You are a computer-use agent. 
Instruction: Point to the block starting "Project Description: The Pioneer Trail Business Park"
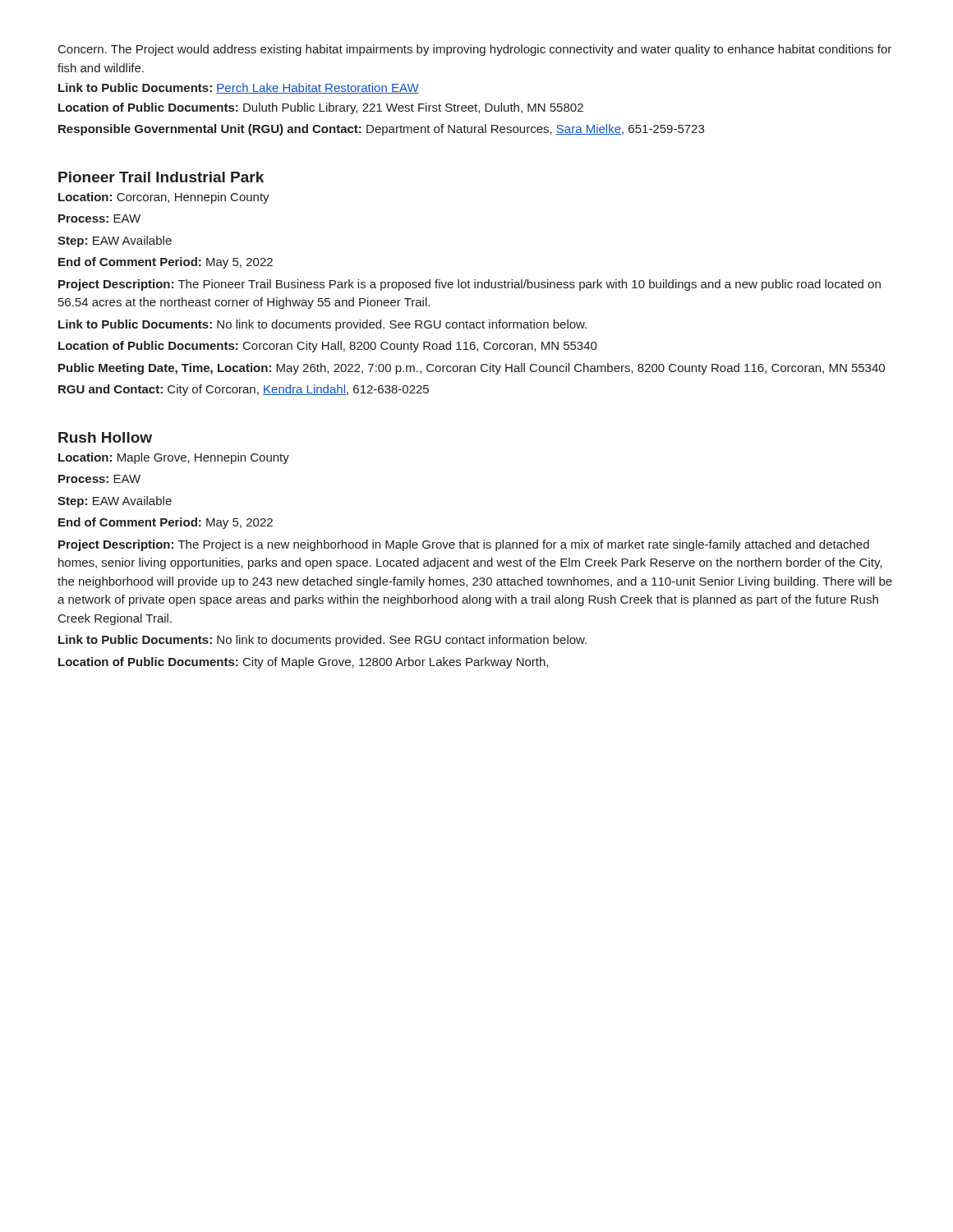[469, 293]
